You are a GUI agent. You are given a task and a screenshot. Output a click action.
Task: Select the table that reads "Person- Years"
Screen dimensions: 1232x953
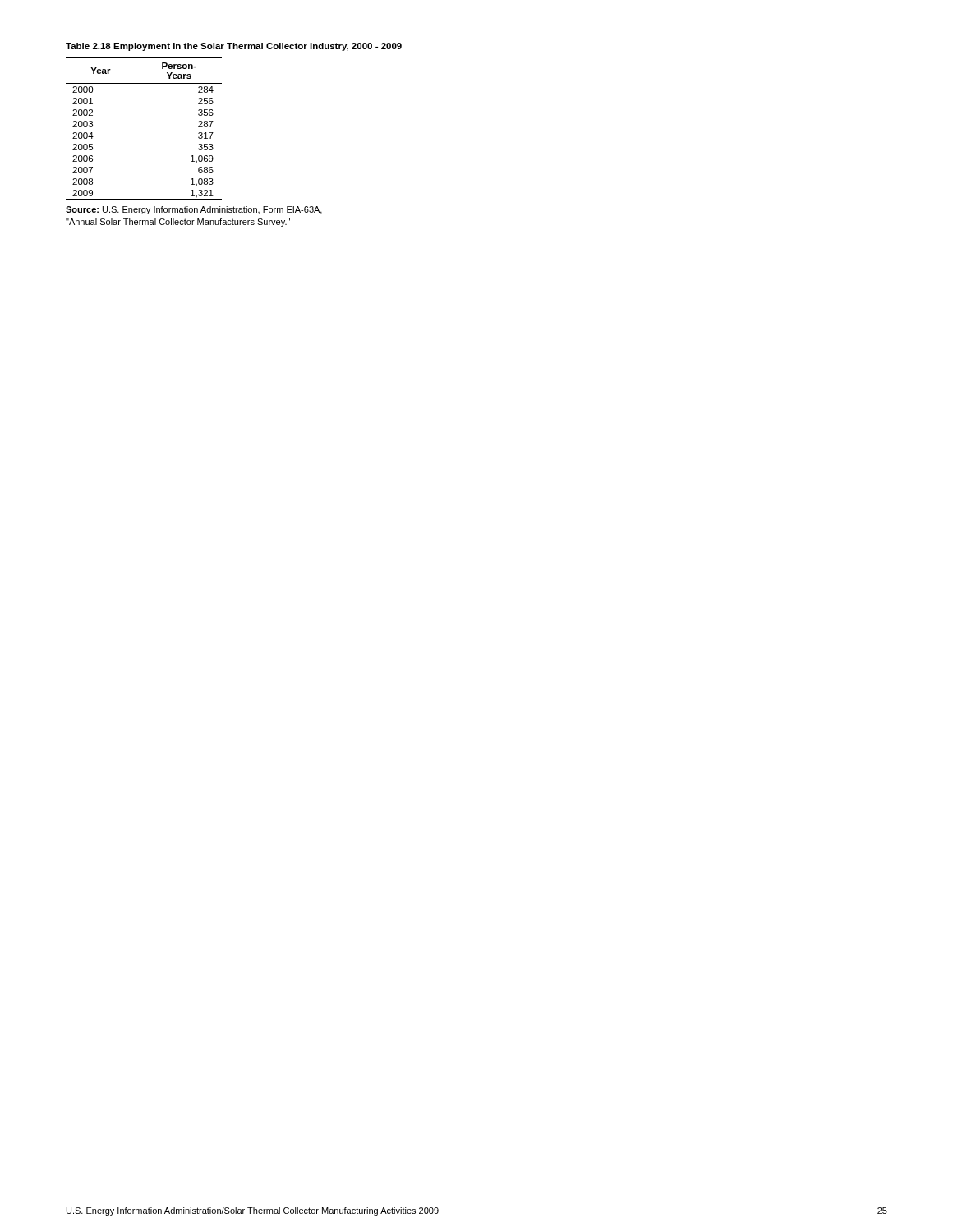pos(476,129)
